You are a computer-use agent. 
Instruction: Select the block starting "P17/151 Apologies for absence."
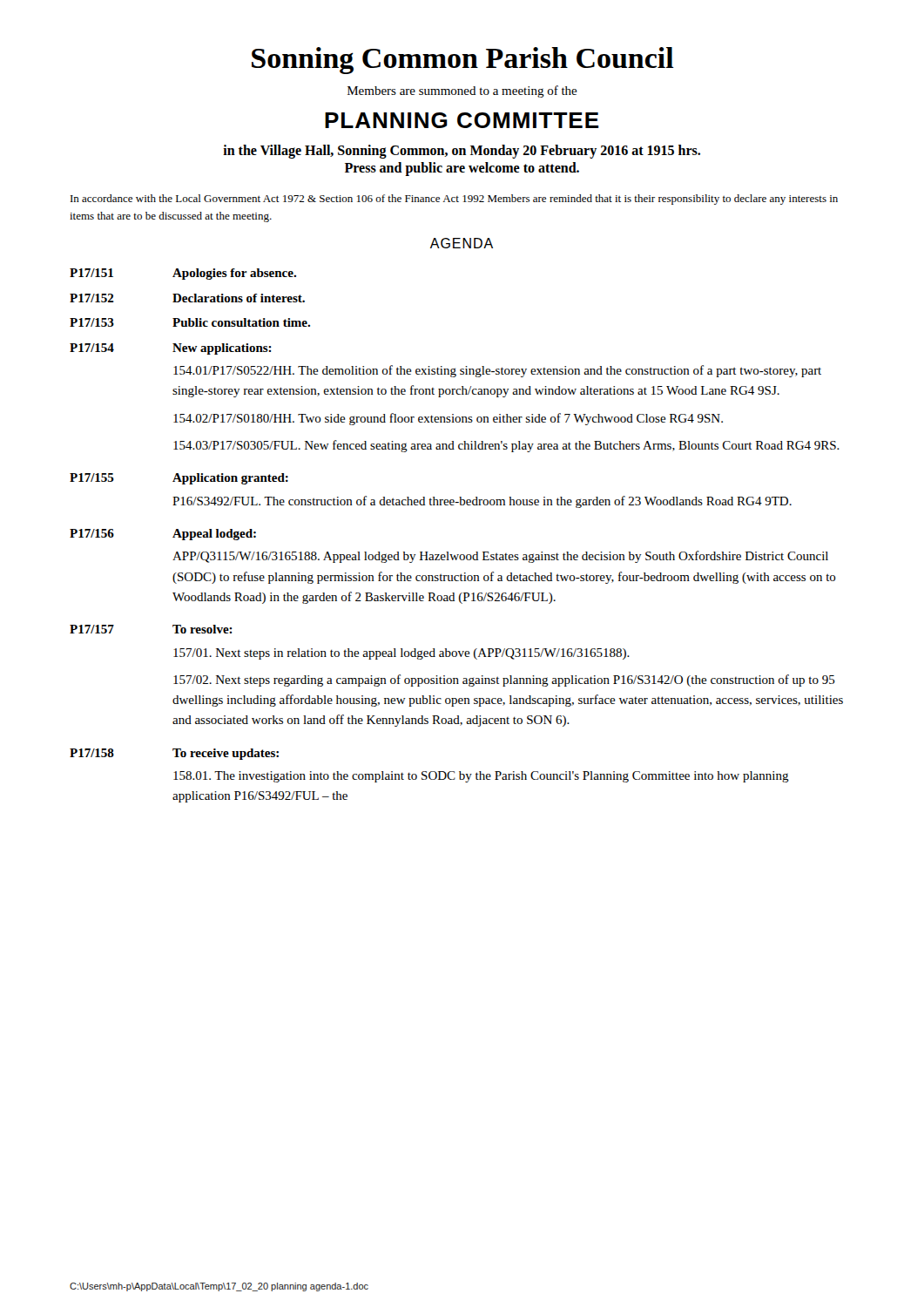(x=183, y=274)
